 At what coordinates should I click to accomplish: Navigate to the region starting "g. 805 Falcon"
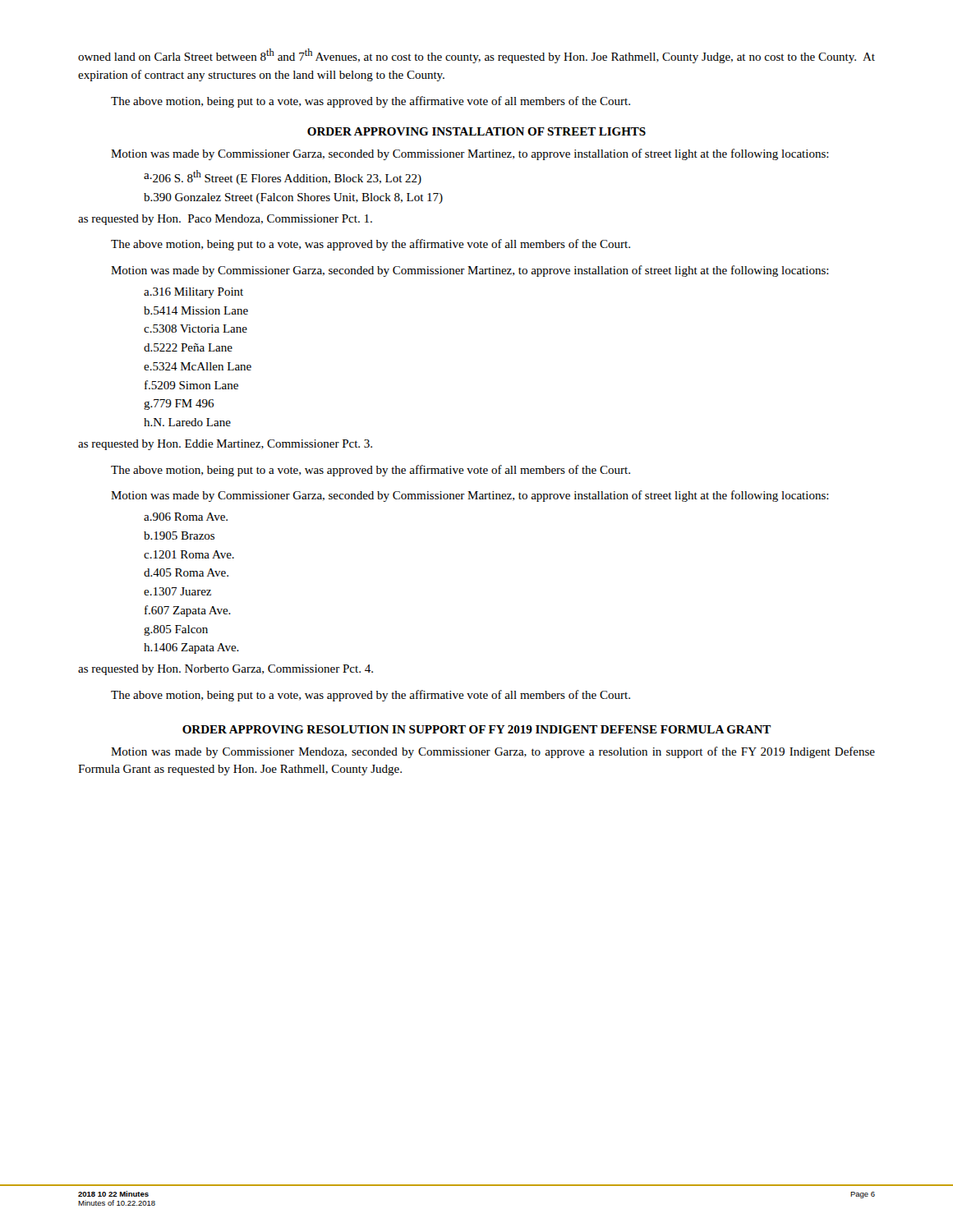pos(176,630)
